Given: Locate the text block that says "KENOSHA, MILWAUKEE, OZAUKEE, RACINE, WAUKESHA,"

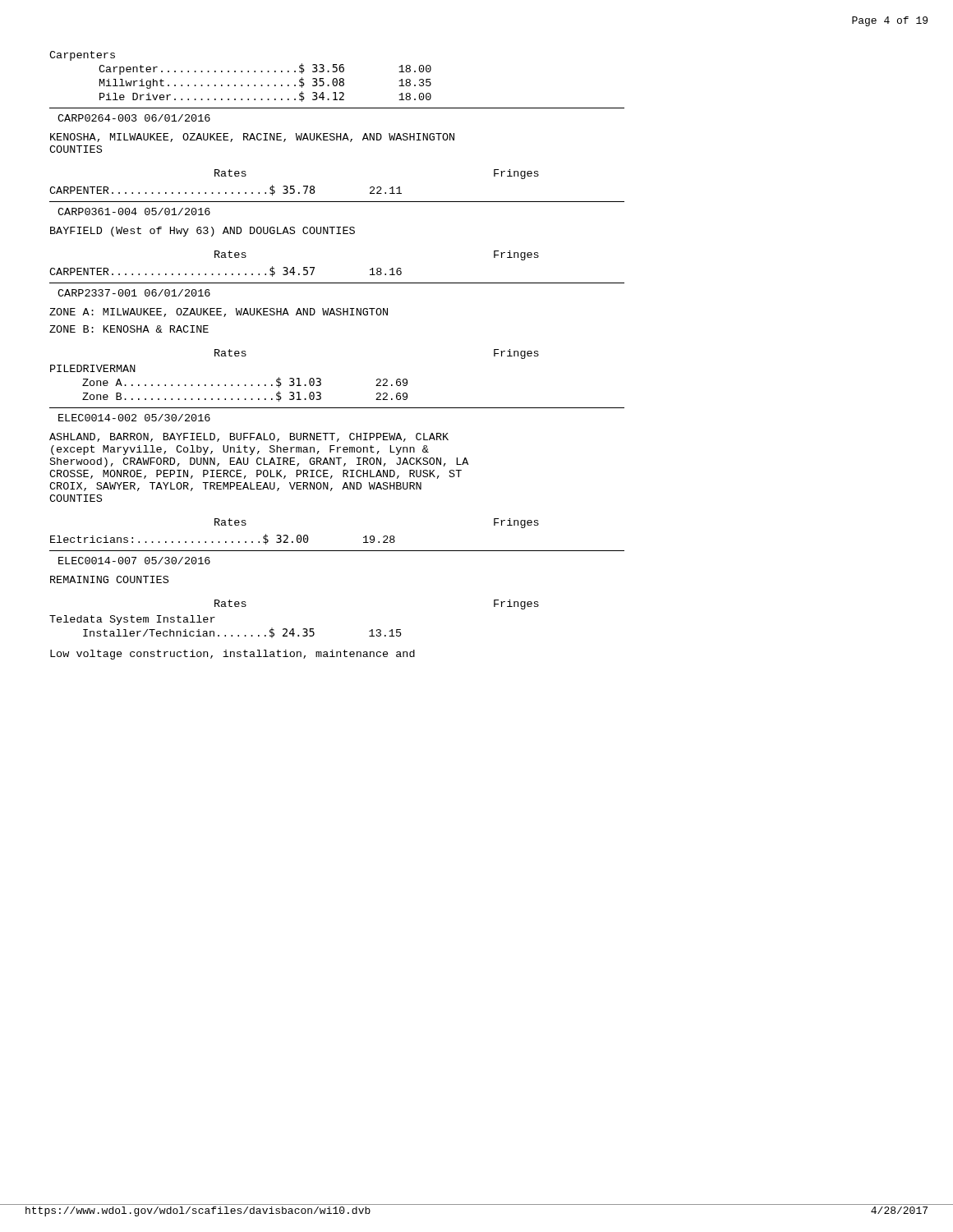Looking at the screenshot, I should tap(252, 144).
